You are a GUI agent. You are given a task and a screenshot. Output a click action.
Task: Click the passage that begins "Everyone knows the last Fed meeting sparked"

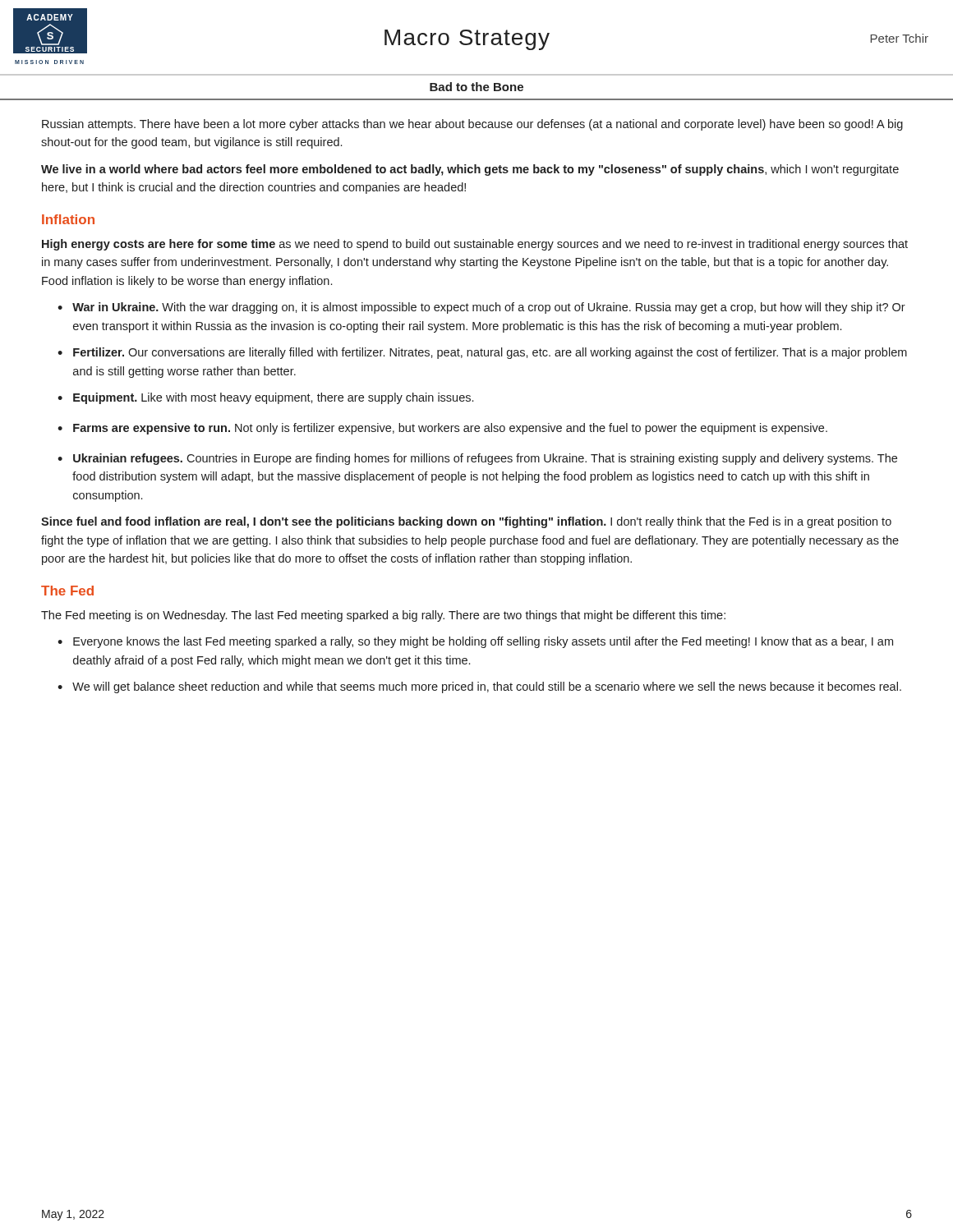click(x=492, y=651)
